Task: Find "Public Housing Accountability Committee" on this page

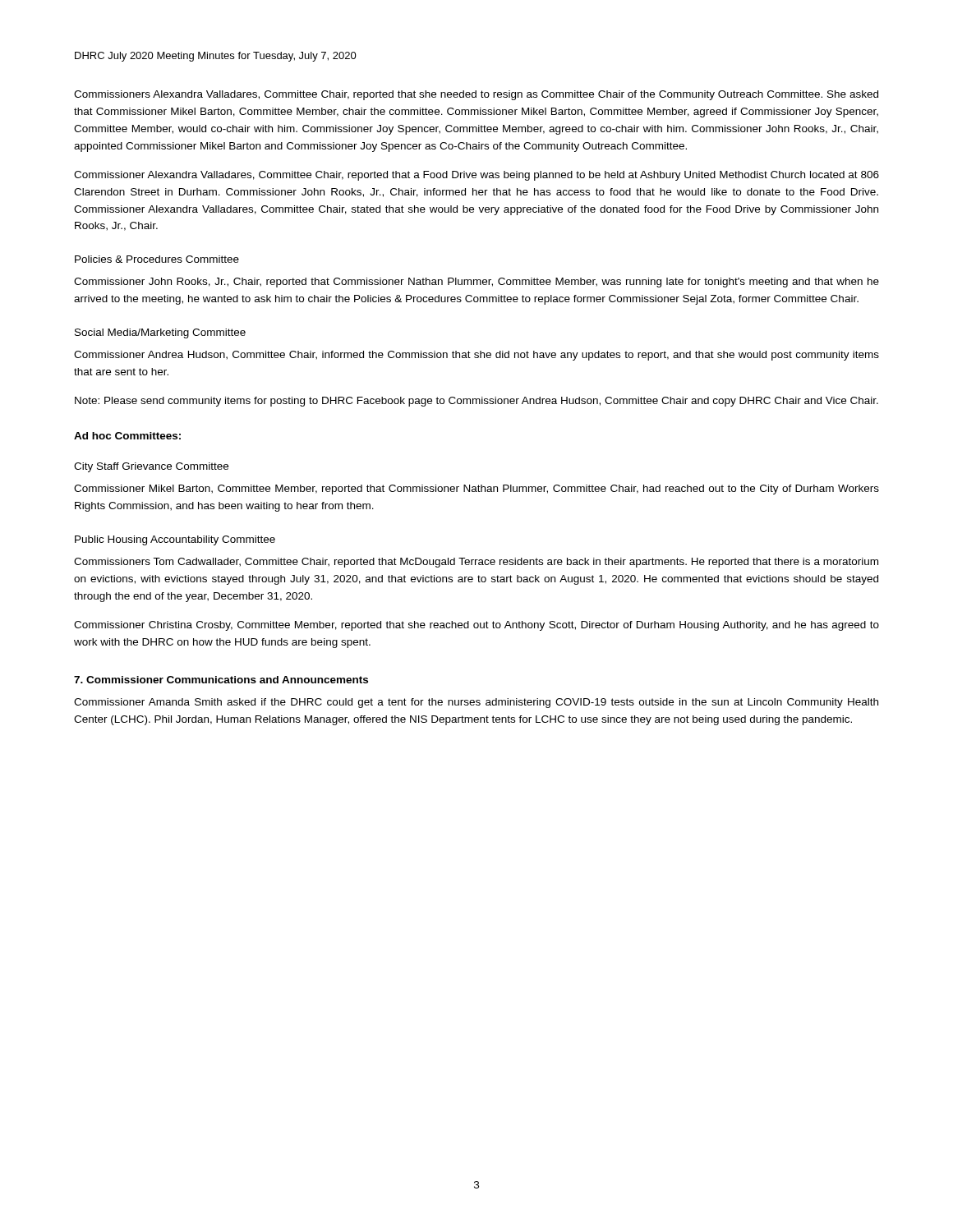Action: pyautogui.click(x=175, y=539)
